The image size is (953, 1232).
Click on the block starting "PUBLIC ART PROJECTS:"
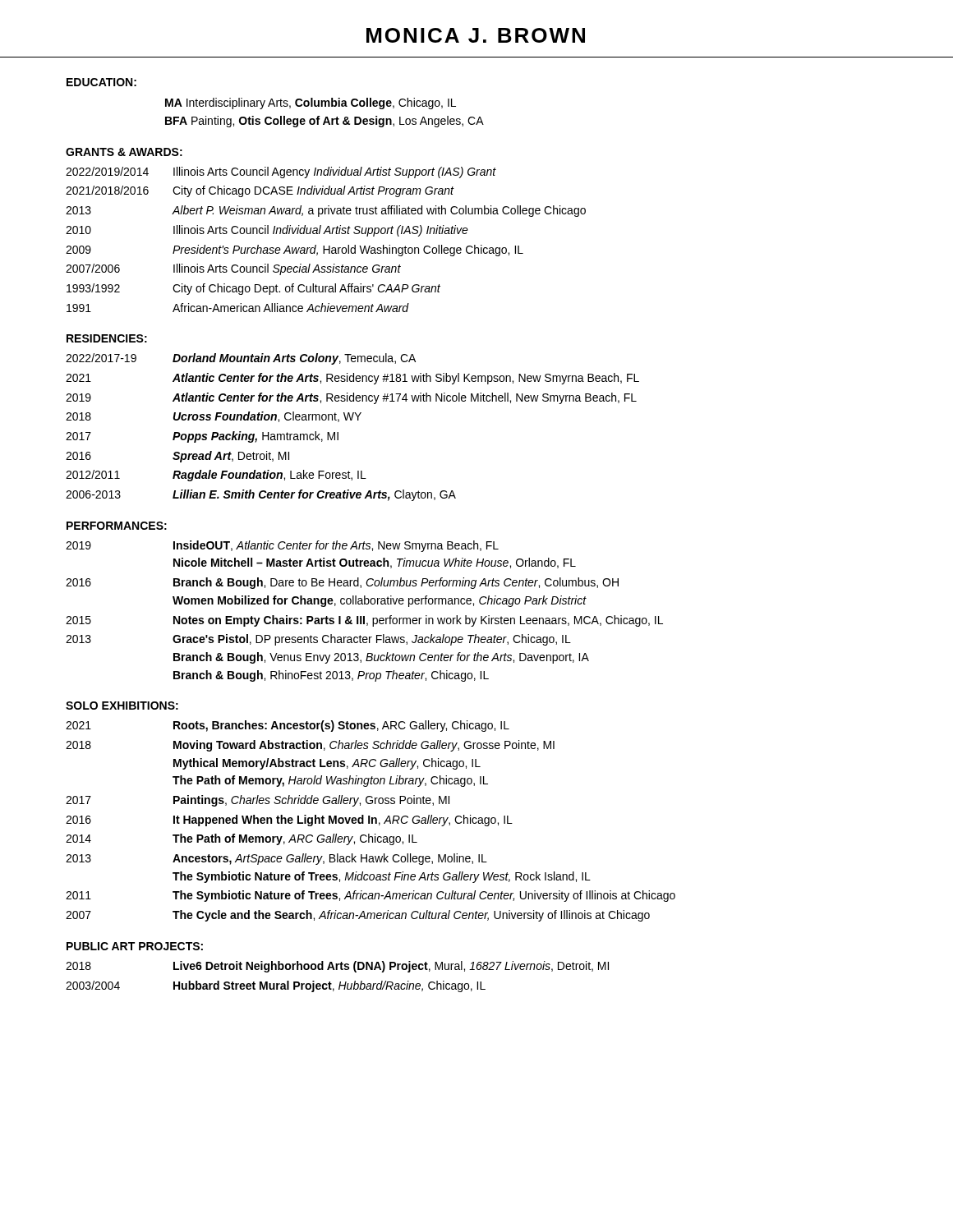pos(135,946)
